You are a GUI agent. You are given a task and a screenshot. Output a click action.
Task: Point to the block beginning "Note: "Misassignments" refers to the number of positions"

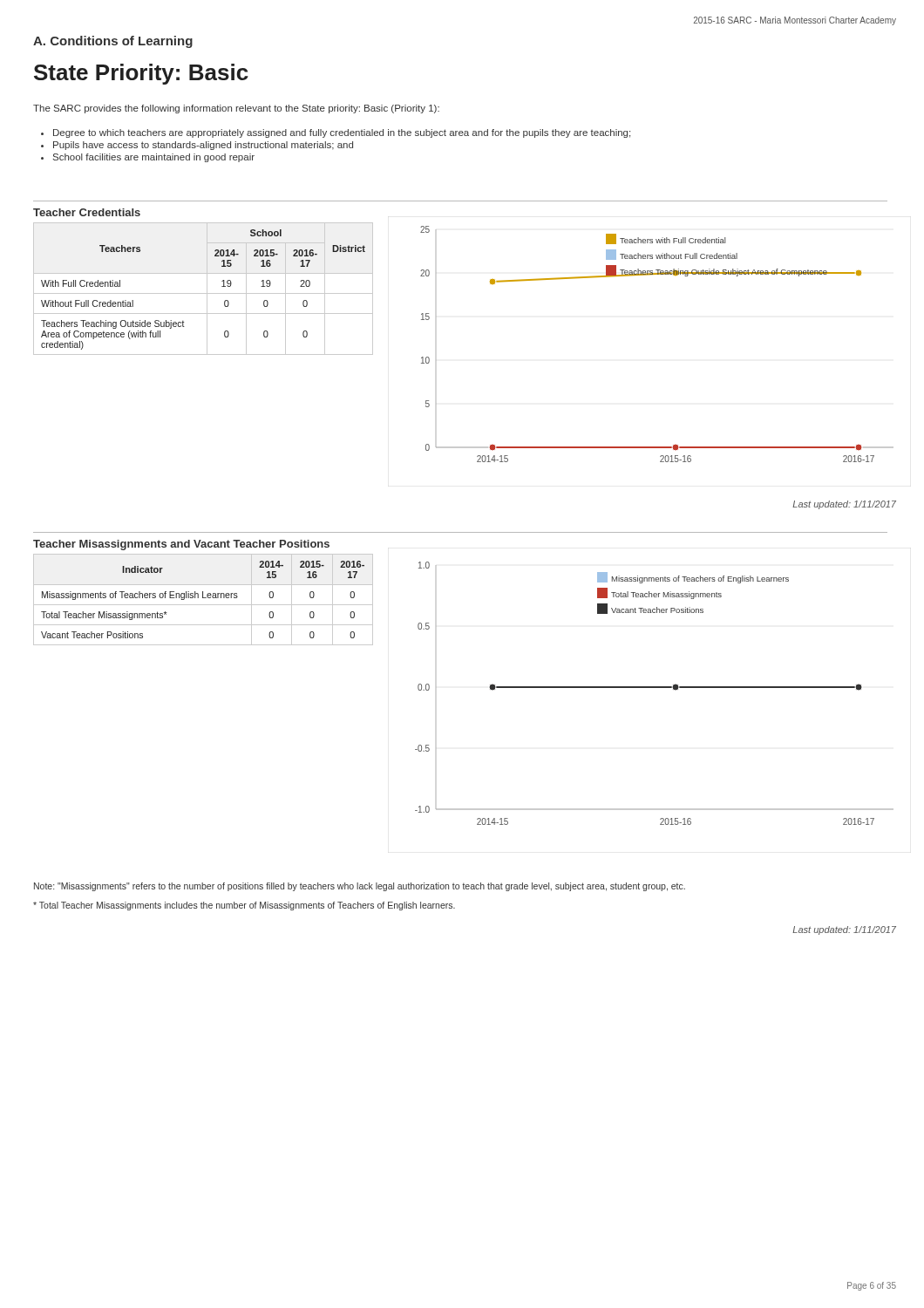[359, 886]
